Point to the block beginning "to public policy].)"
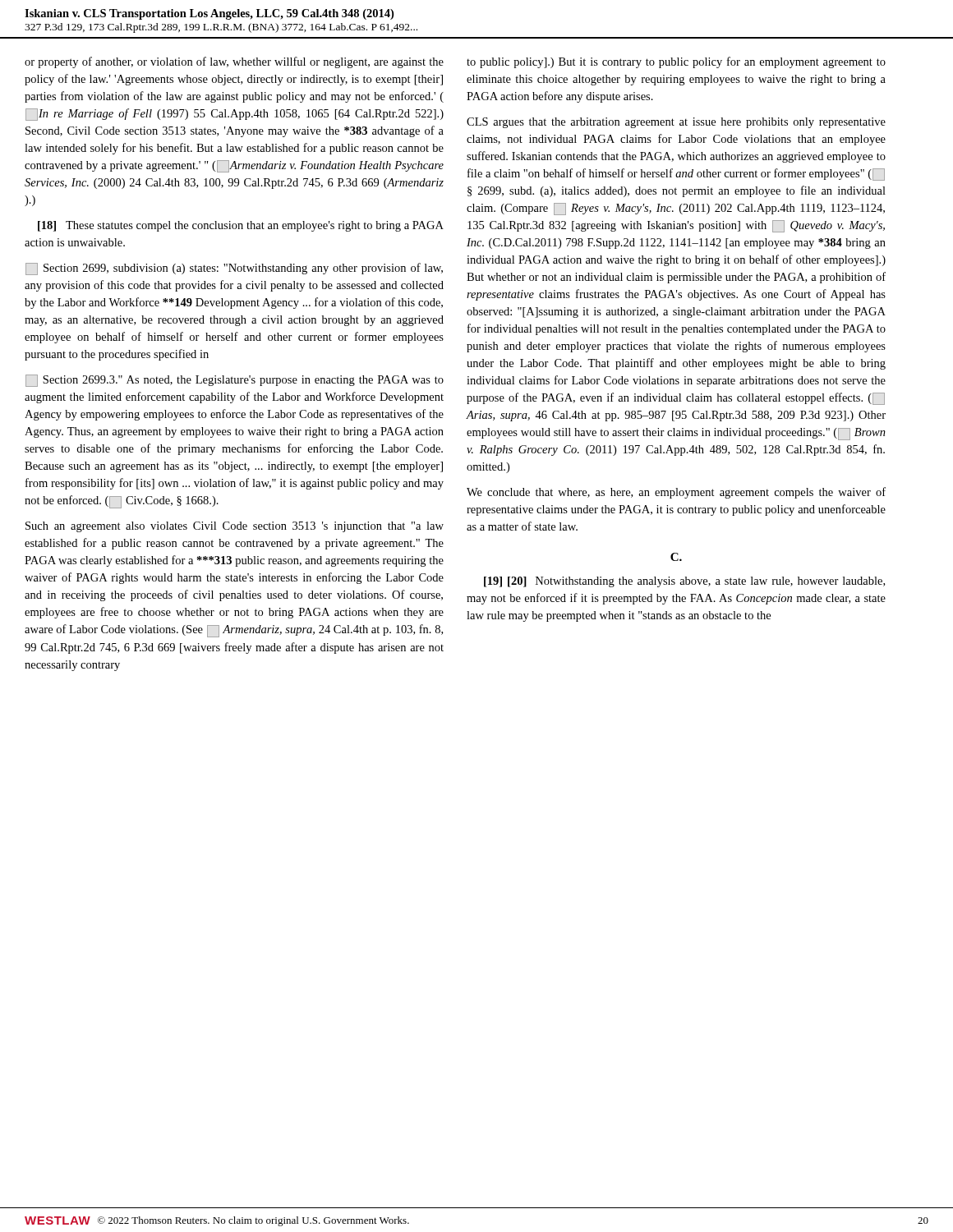This screenshot has height=1232, width=953. (x=676, y=79)
